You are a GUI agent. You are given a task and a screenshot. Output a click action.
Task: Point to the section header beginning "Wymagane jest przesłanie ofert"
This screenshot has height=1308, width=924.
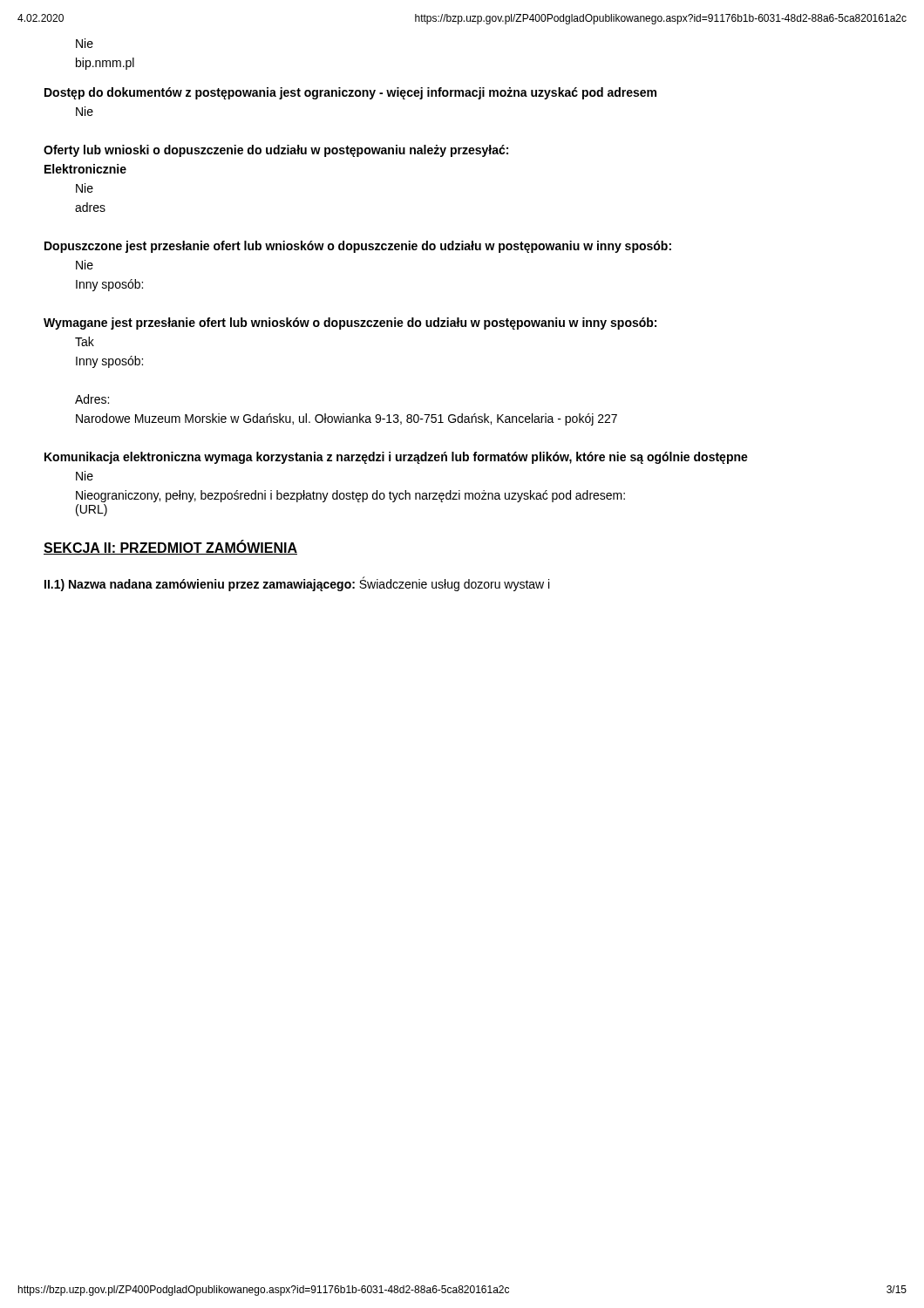[351, 323]
